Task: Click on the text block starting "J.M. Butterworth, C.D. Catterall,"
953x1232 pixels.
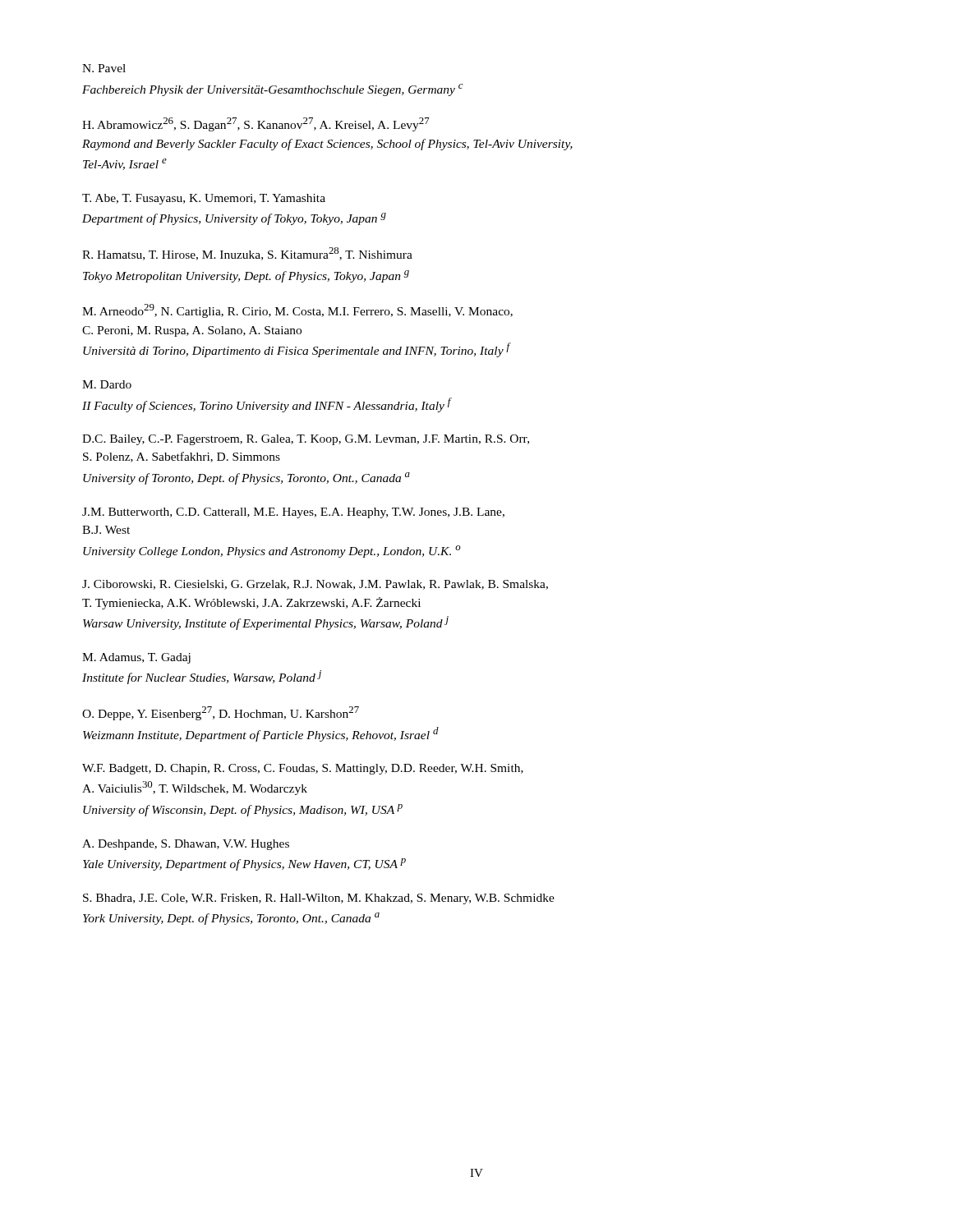Action: 293,513
